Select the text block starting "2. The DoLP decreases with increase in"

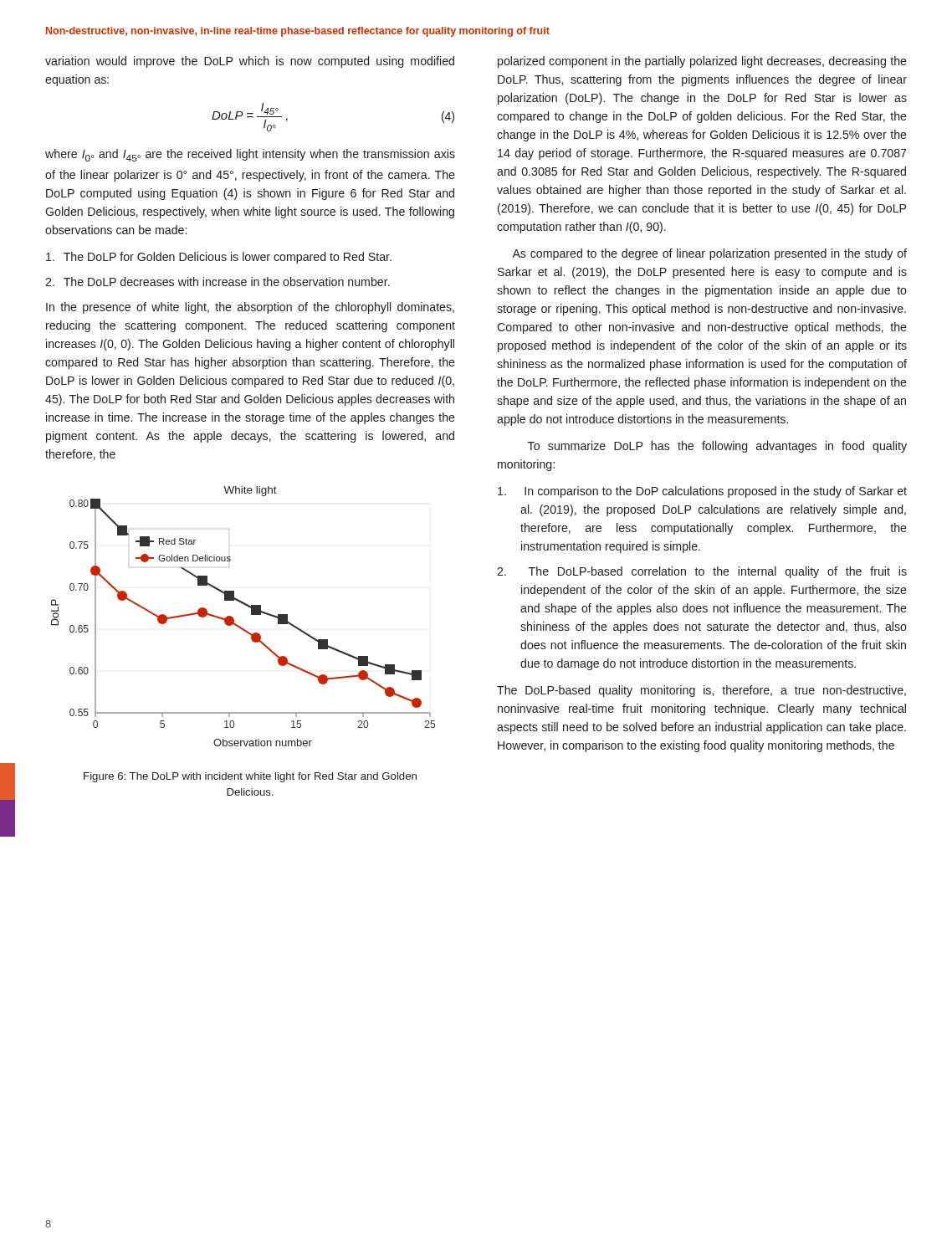pyautogui.click(x=218, y=282)
